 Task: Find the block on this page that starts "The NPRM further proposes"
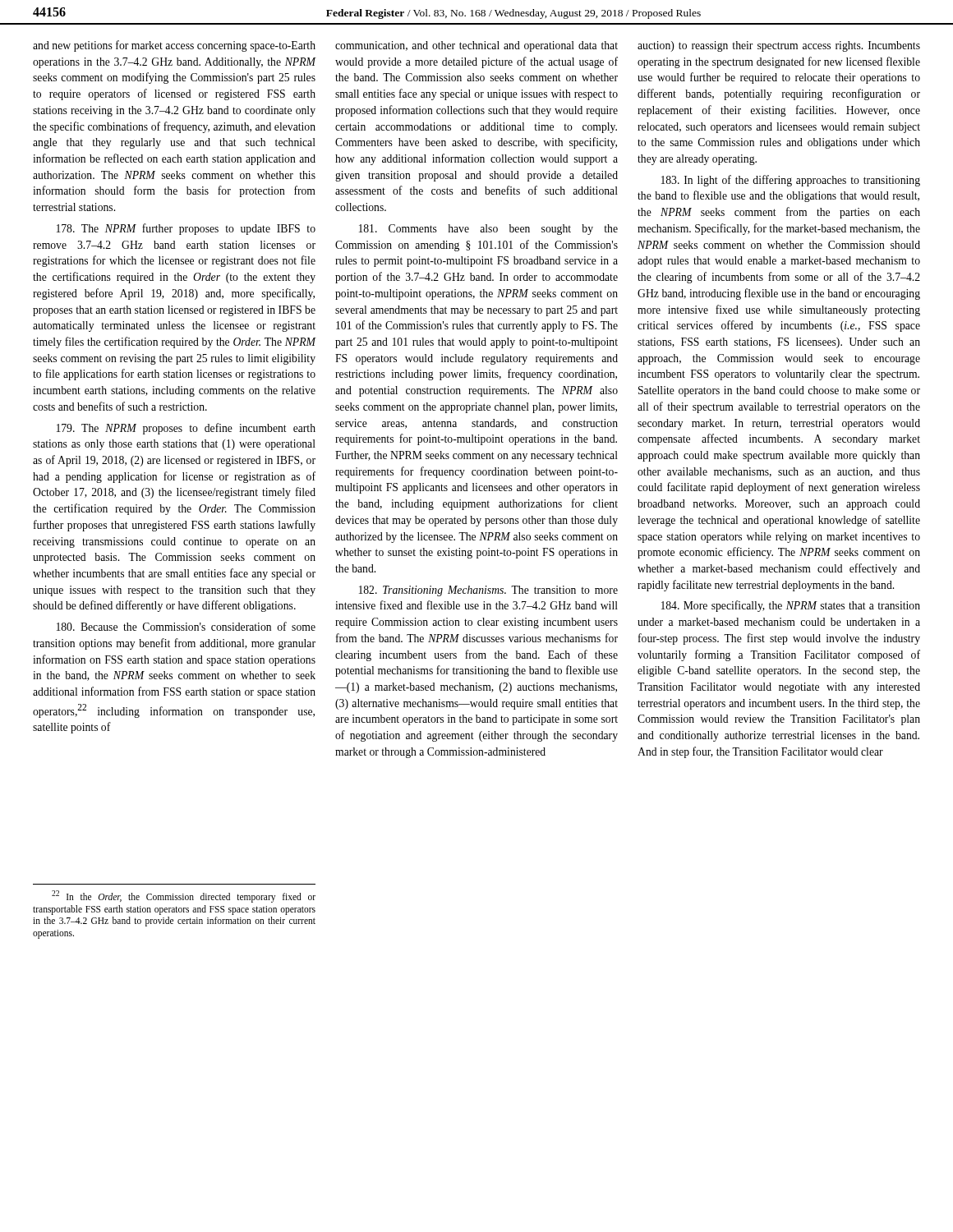point(174,318)
